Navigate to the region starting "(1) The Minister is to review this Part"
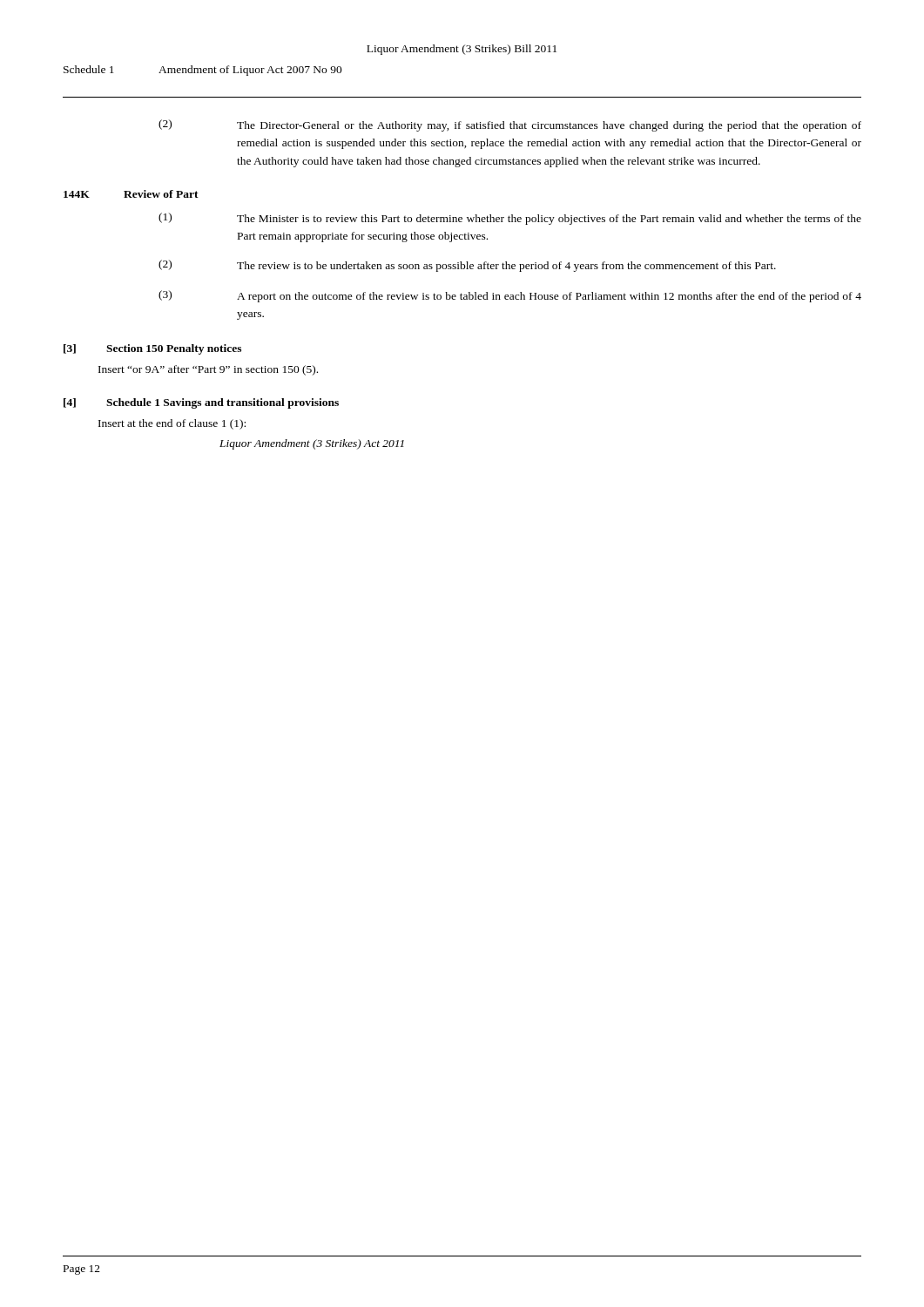This screenshot has height=1307, width=924. pyautogui.click(x=462, y=227)
